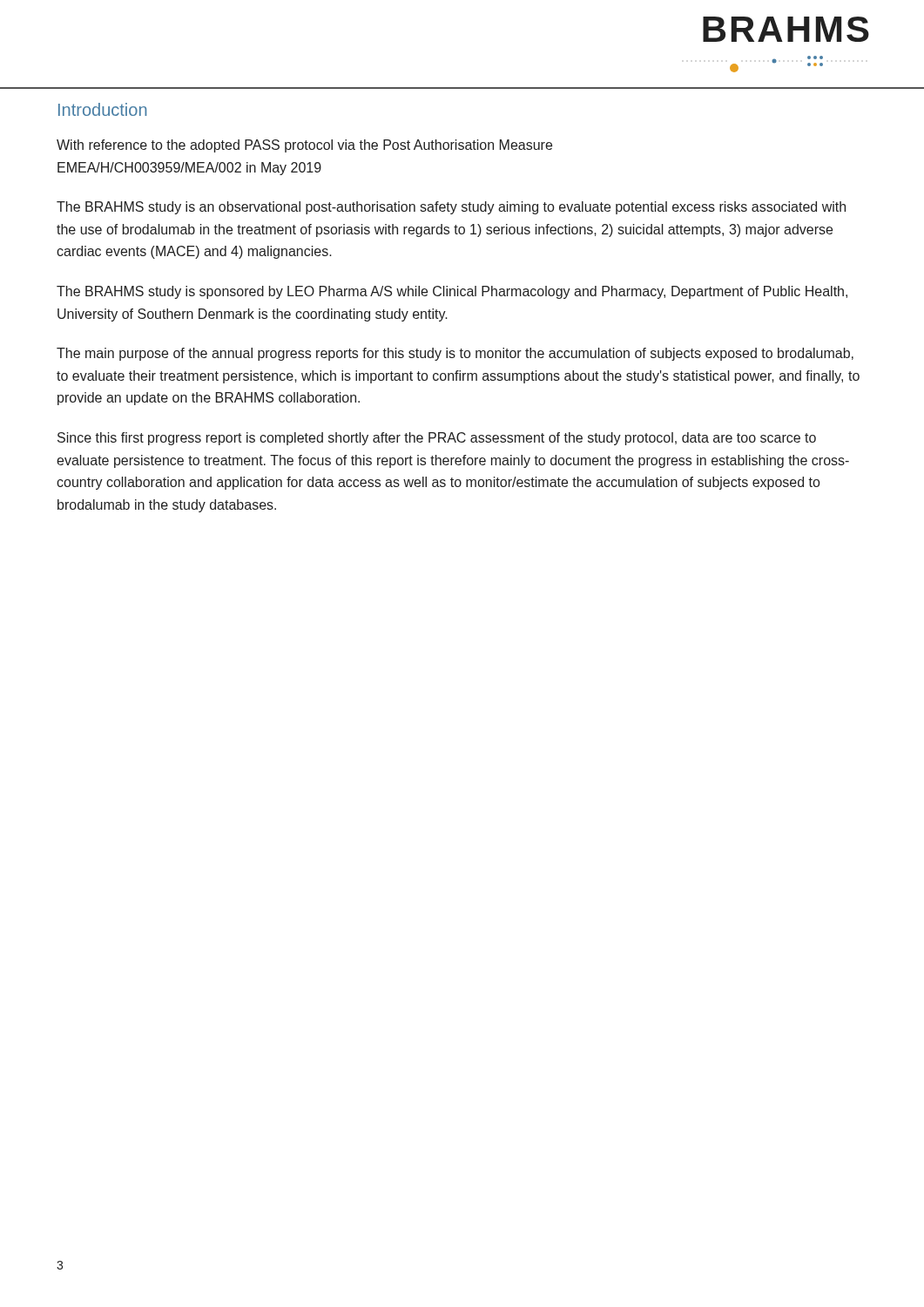Find the text starting "The main purpose of the annual progress"
Screen dimensions: 1307x924
458,376
